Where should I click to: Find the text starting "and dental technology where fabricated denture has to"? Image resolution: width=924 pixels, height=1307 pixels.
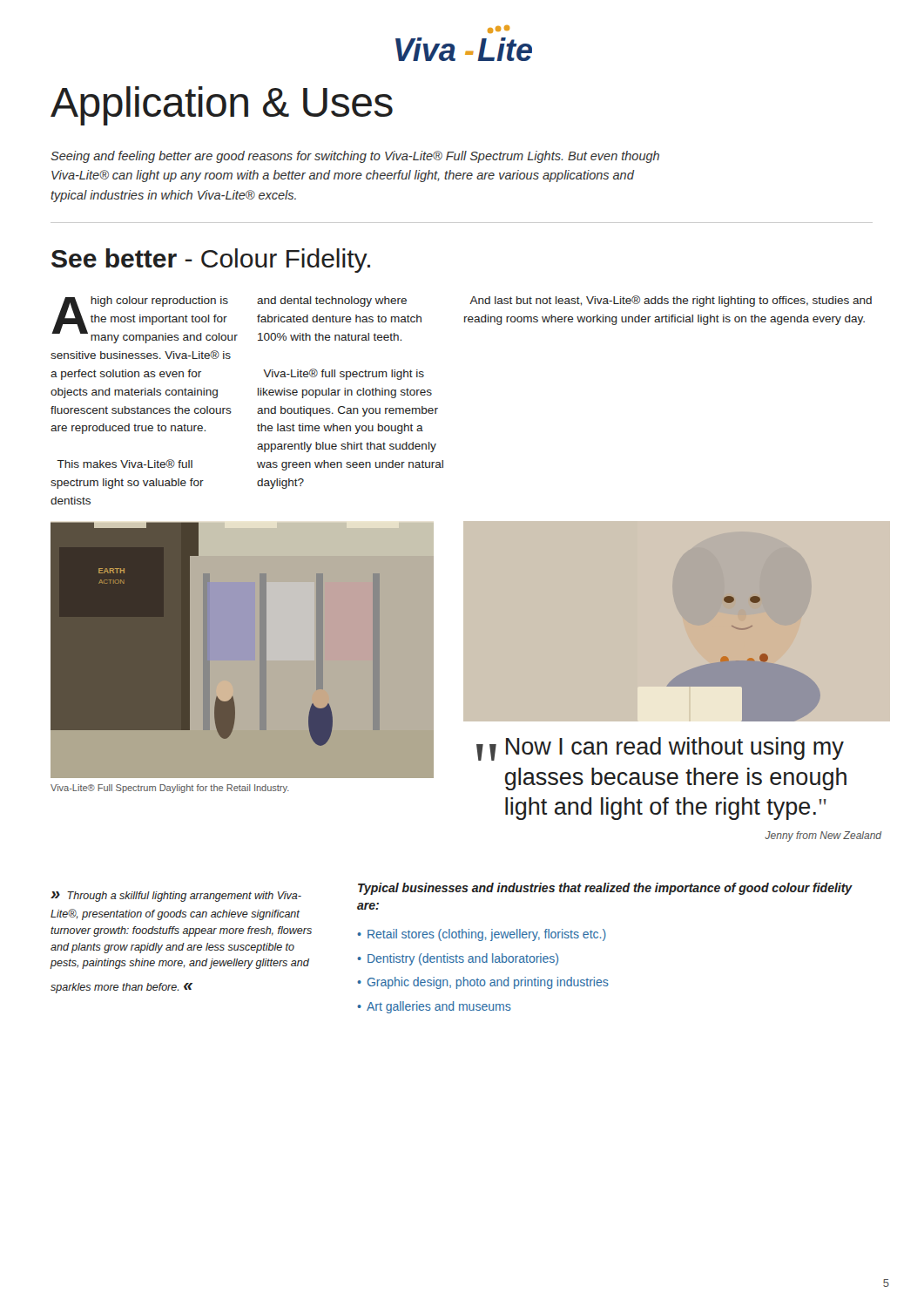(350, 391)
